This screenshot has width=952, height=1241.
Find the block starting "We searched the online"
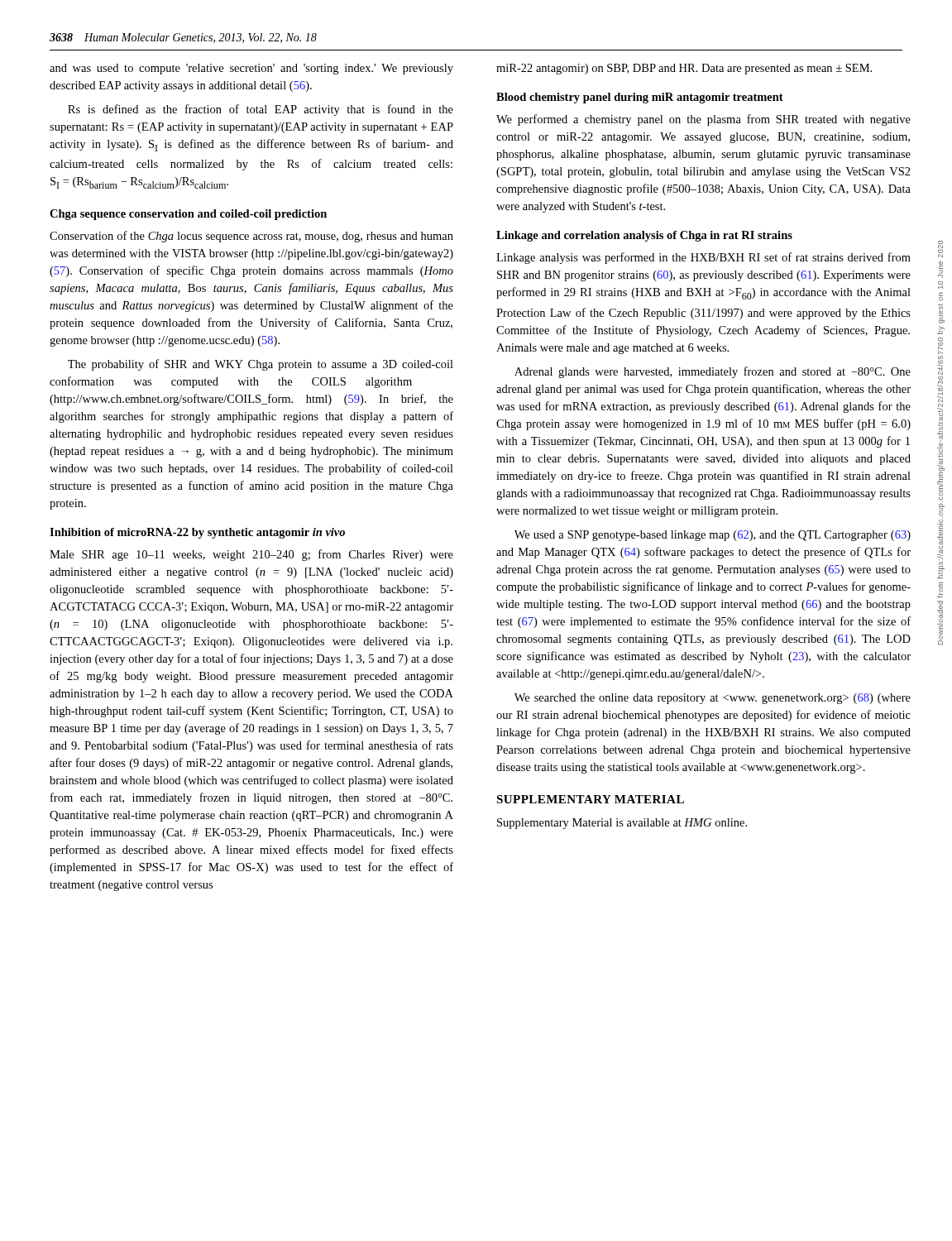tap(703, 732)
